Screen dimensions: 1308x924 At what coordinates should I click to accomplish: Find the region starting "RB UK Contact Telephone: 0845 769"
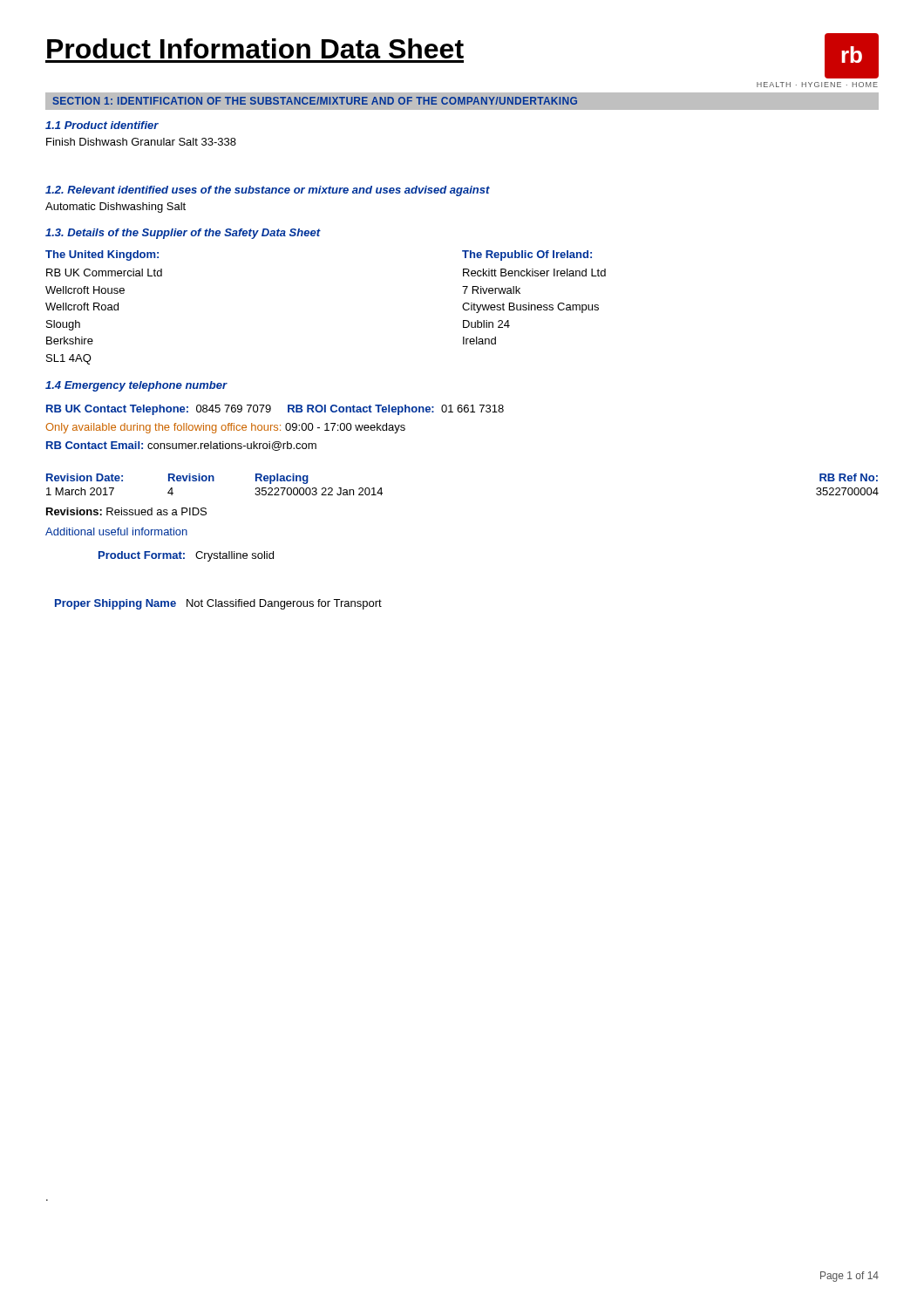click(275, 428)
